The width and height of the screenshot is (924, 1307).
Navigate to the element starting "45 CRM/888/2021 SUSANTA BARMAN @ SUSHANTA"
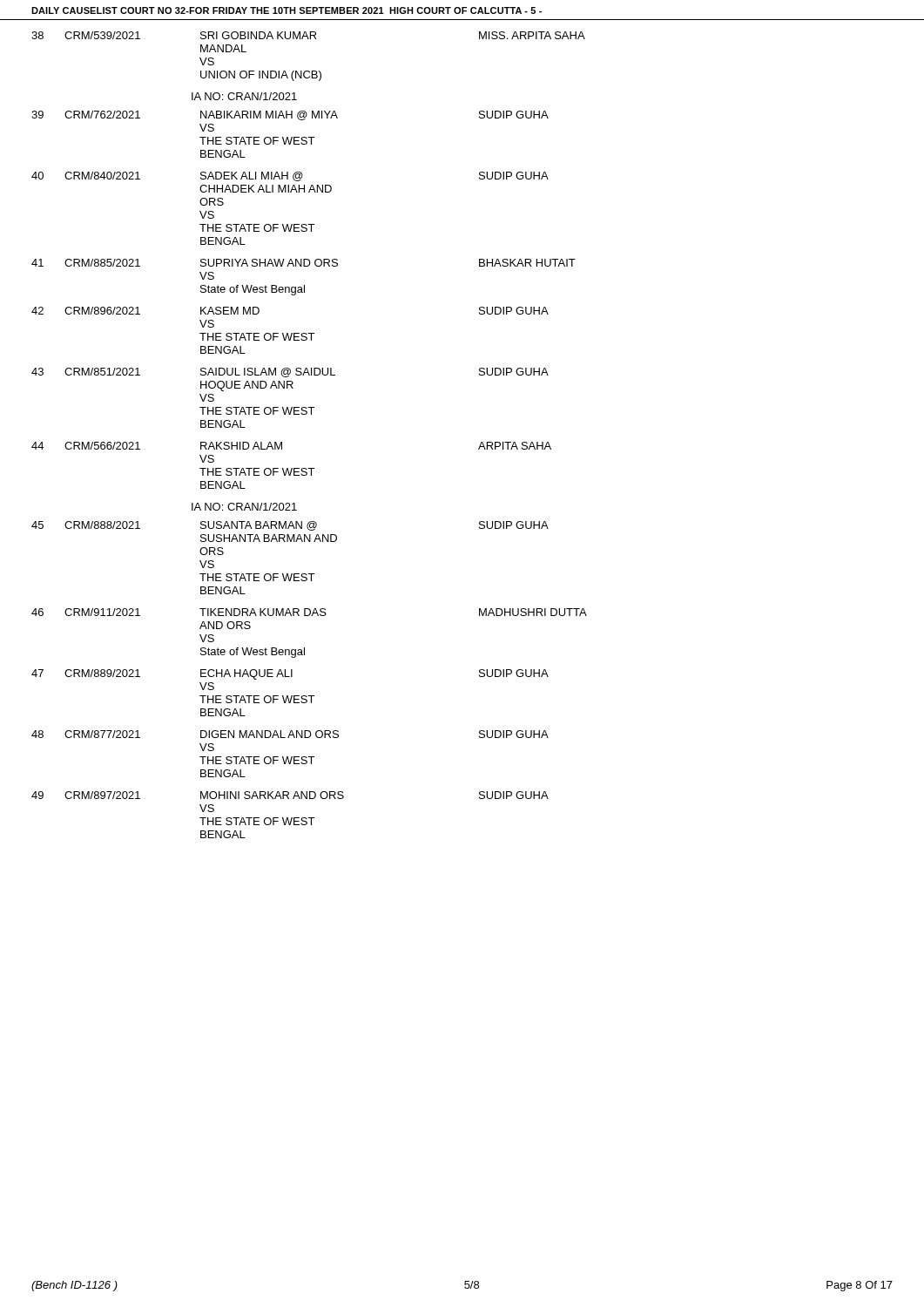(x=290, y=526)
